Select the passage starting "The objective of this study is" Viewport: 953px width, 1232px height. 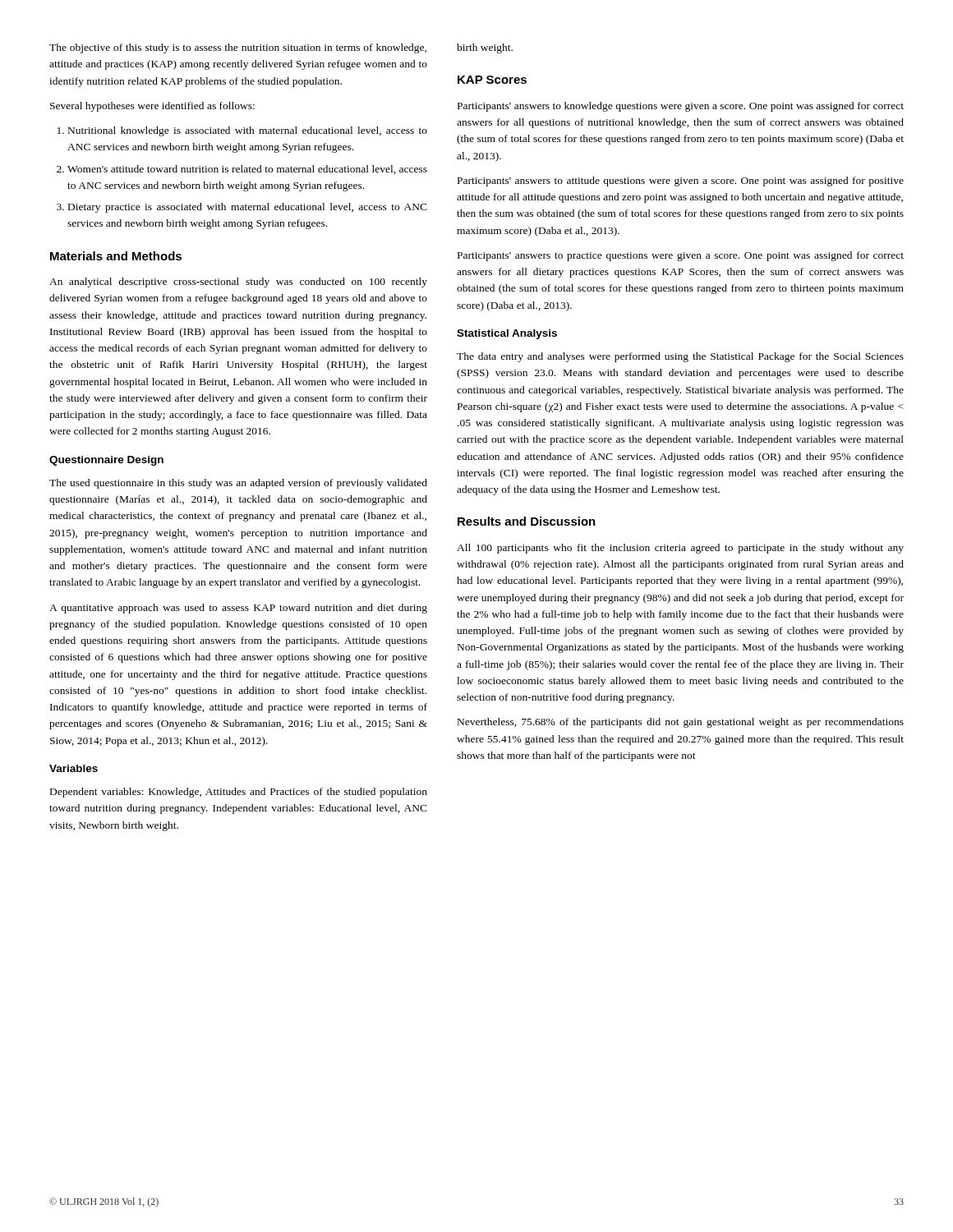238,64
